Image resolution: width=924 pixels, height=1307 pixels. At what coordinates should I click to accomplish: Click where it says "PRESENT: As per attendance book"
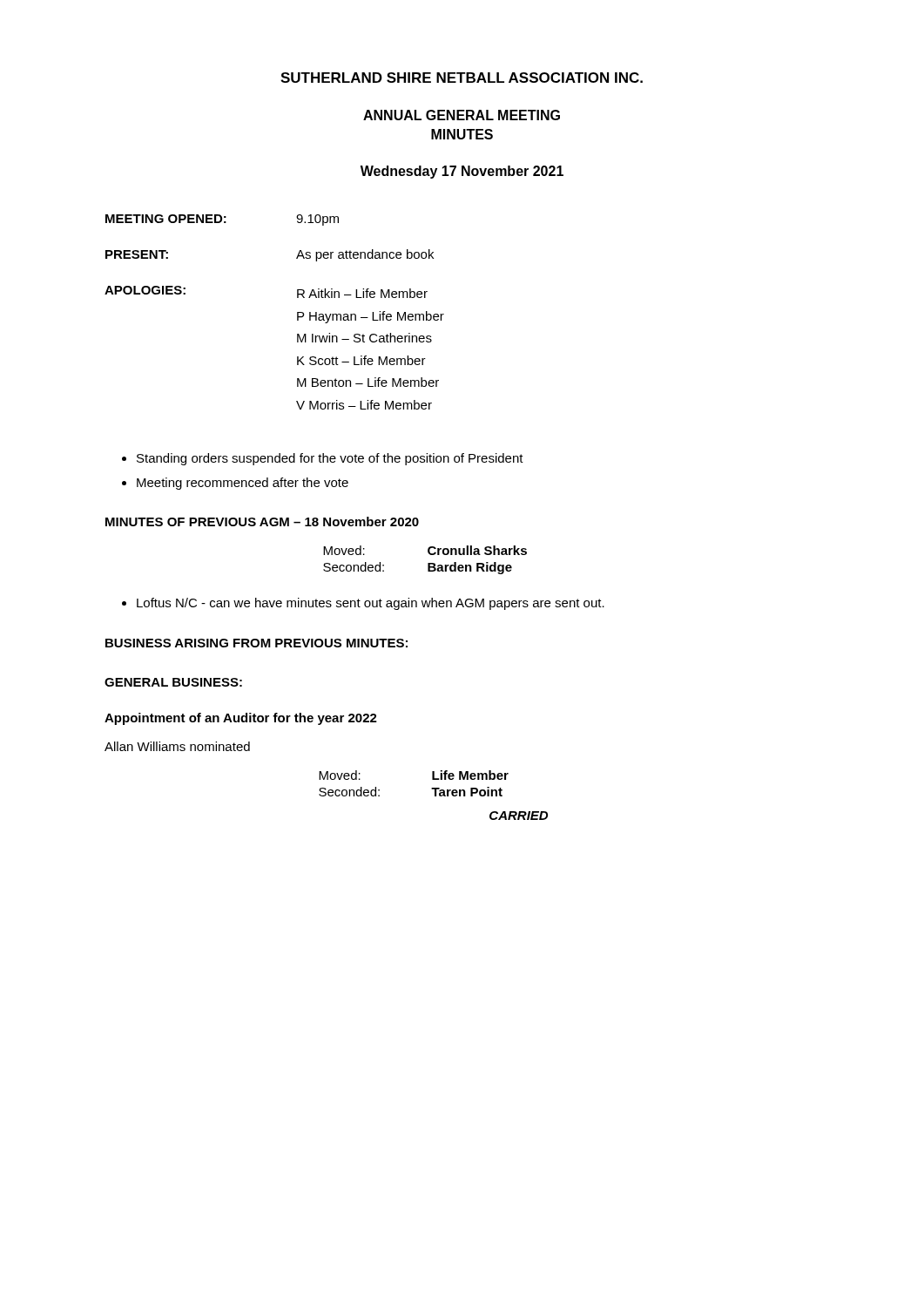click(135, 255)
